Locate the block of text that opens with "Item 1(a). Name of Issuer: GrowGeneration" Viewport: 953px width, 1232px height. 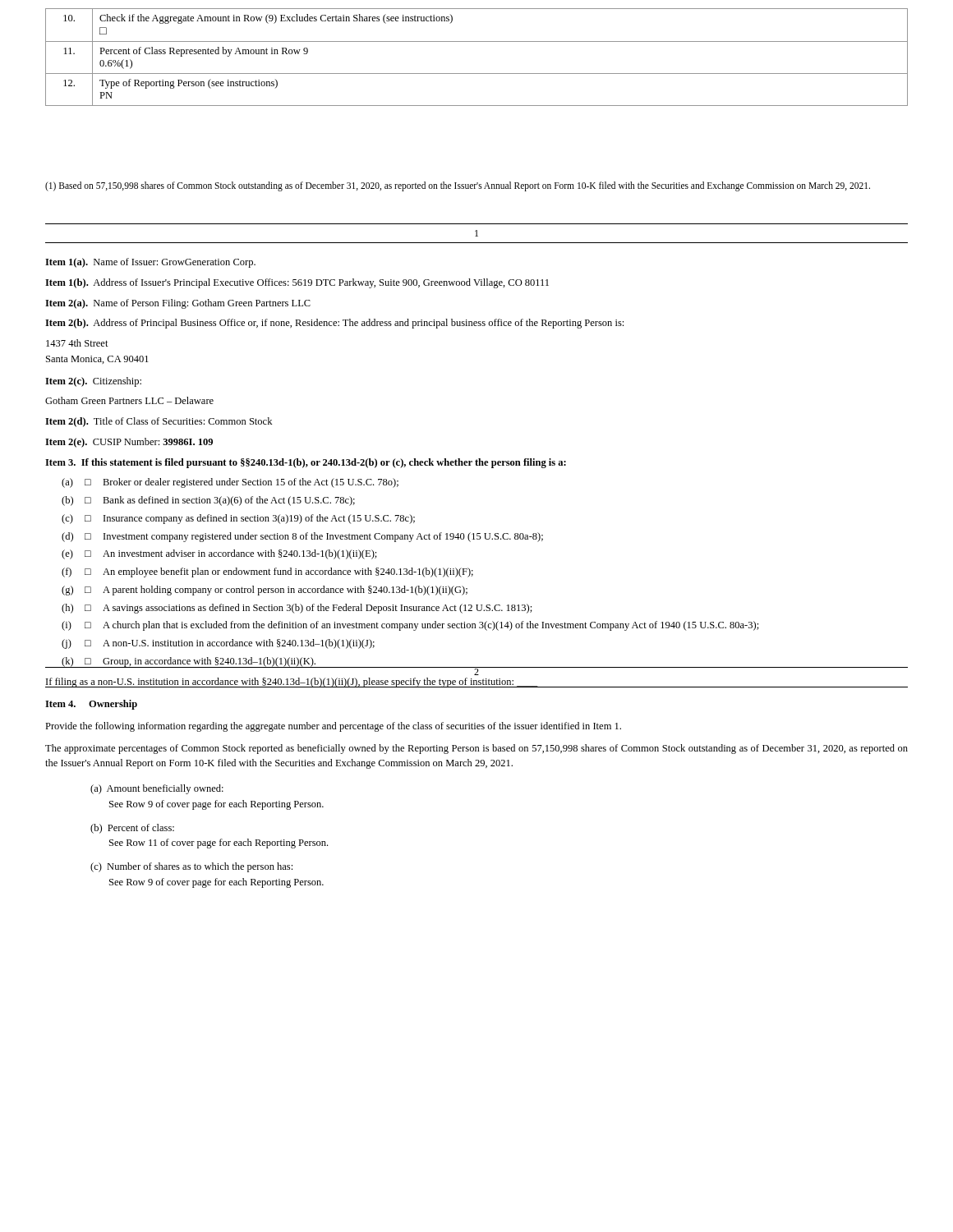click(151, 262)
